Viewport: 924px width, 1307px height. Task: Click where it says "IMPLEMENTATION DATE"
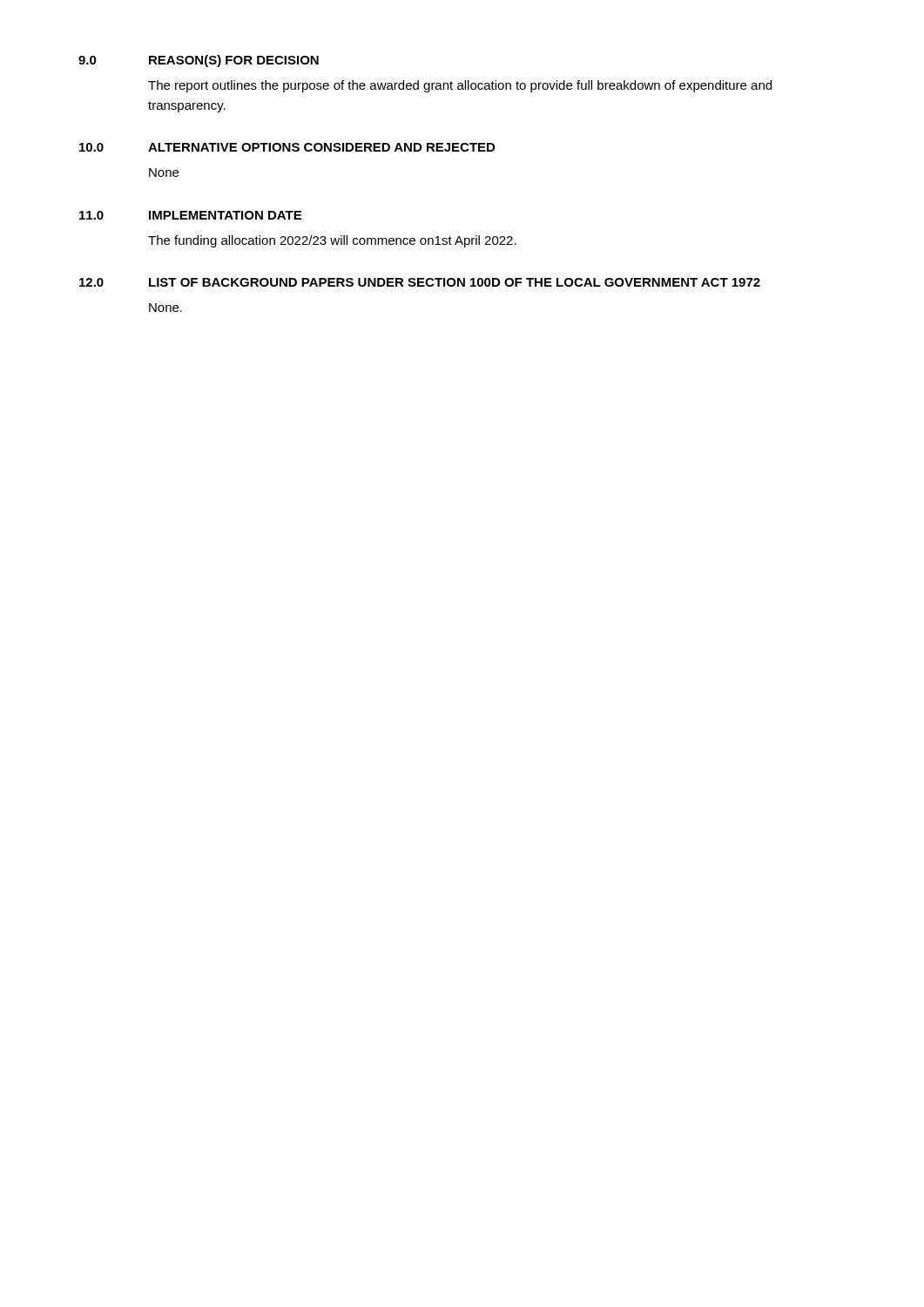click(x=225, y=214)
